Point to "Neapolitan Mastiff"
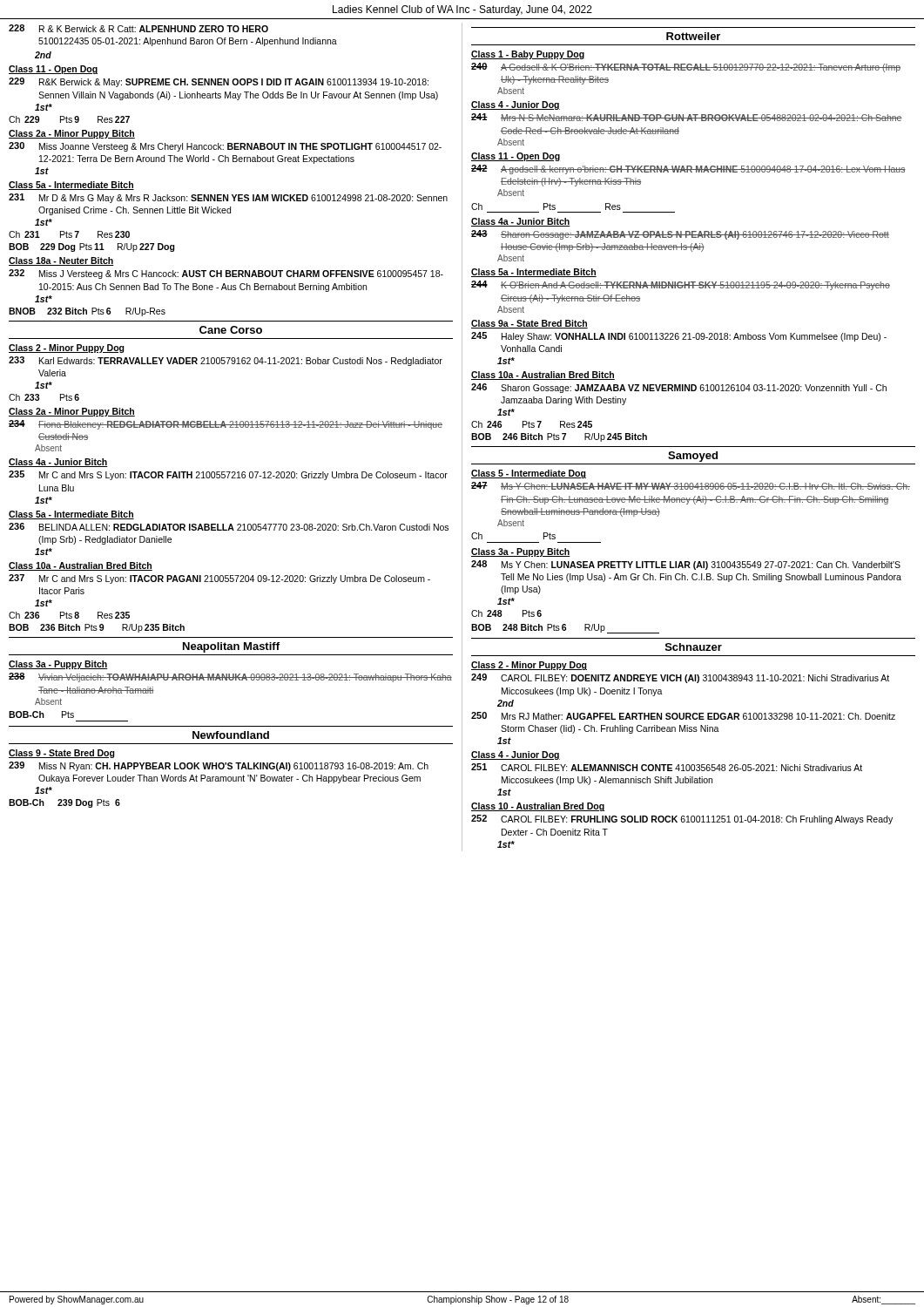Screen dimensions: 1307x924 tap(231, 646)
